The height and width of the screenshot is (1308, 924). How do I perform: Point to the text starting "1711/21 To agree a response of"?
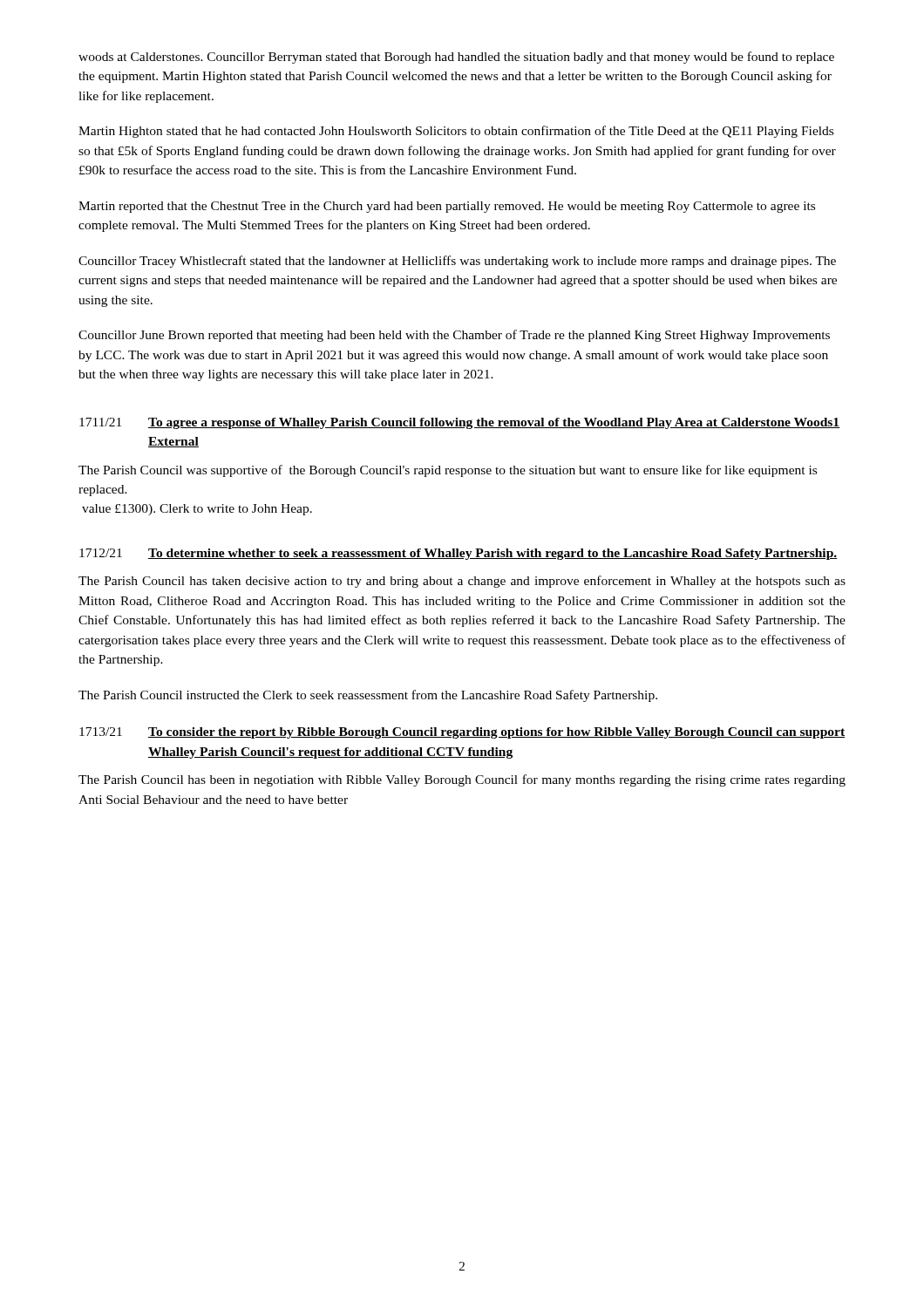click(462, 432)
